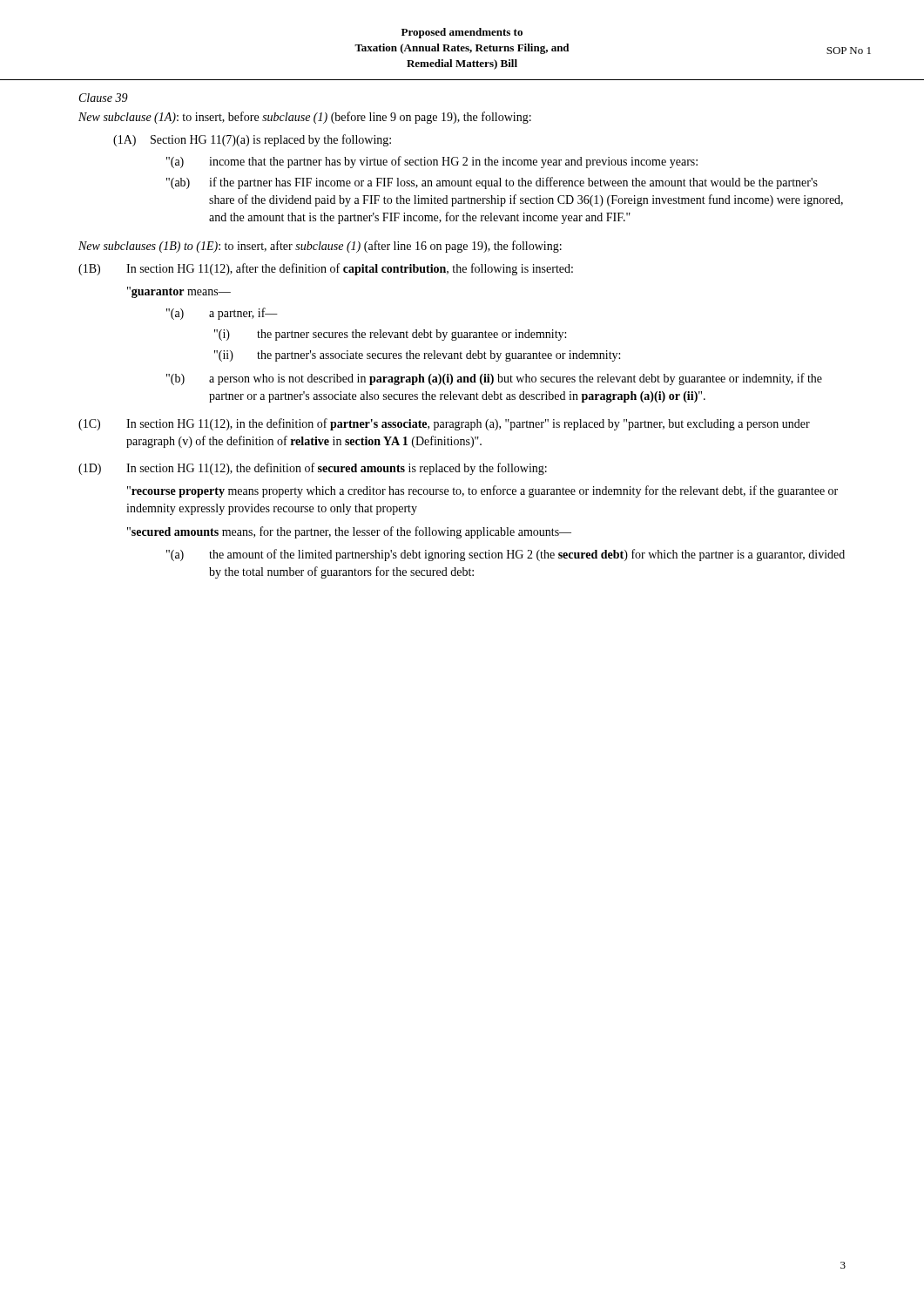Point to the block starting ""recourse property means property which a"
The width and height of the screenshot is (924, 1307).
coord(482,500)
